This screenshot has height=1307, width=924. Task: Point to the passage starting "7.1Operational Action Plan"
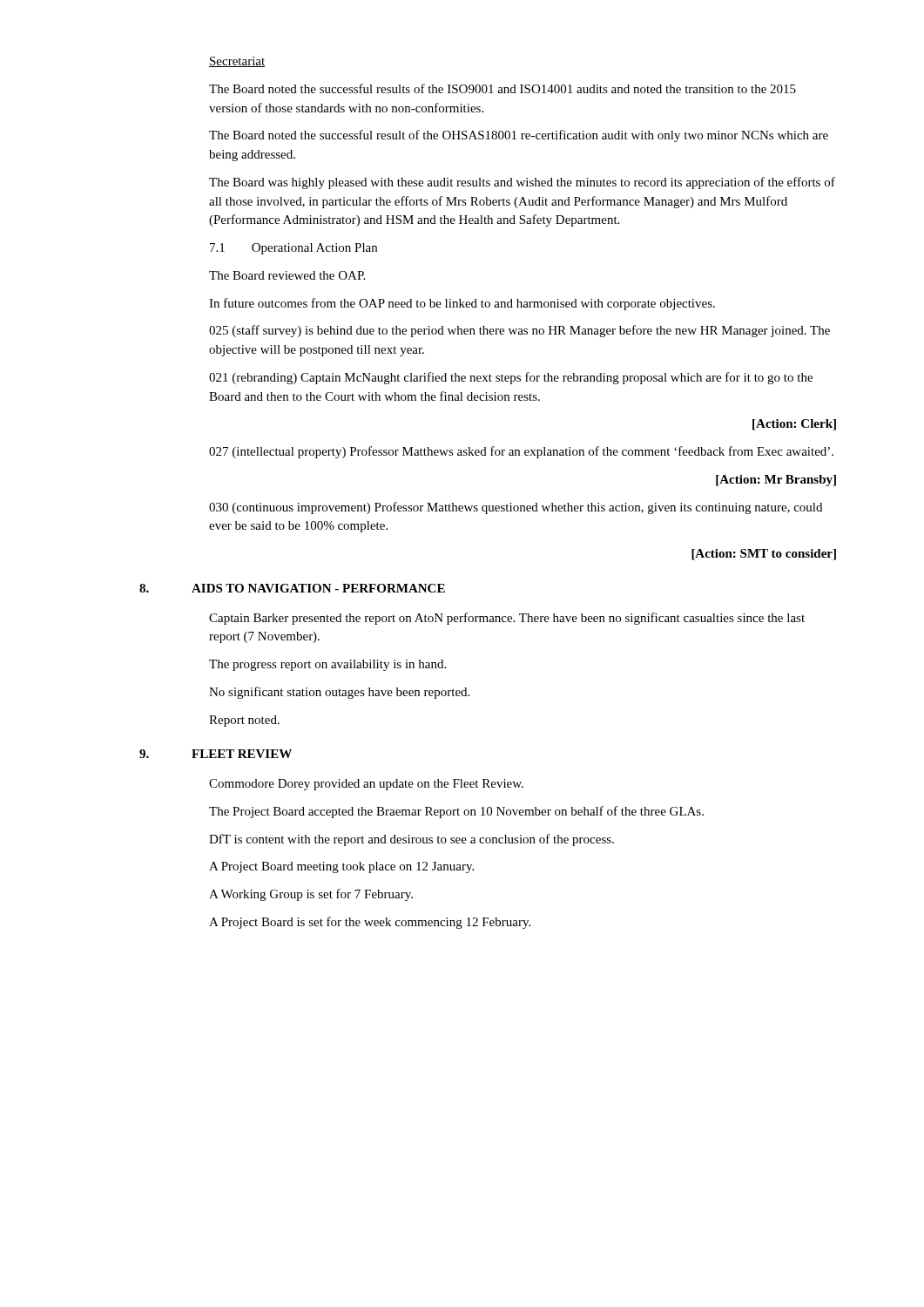tap(293, 248)
